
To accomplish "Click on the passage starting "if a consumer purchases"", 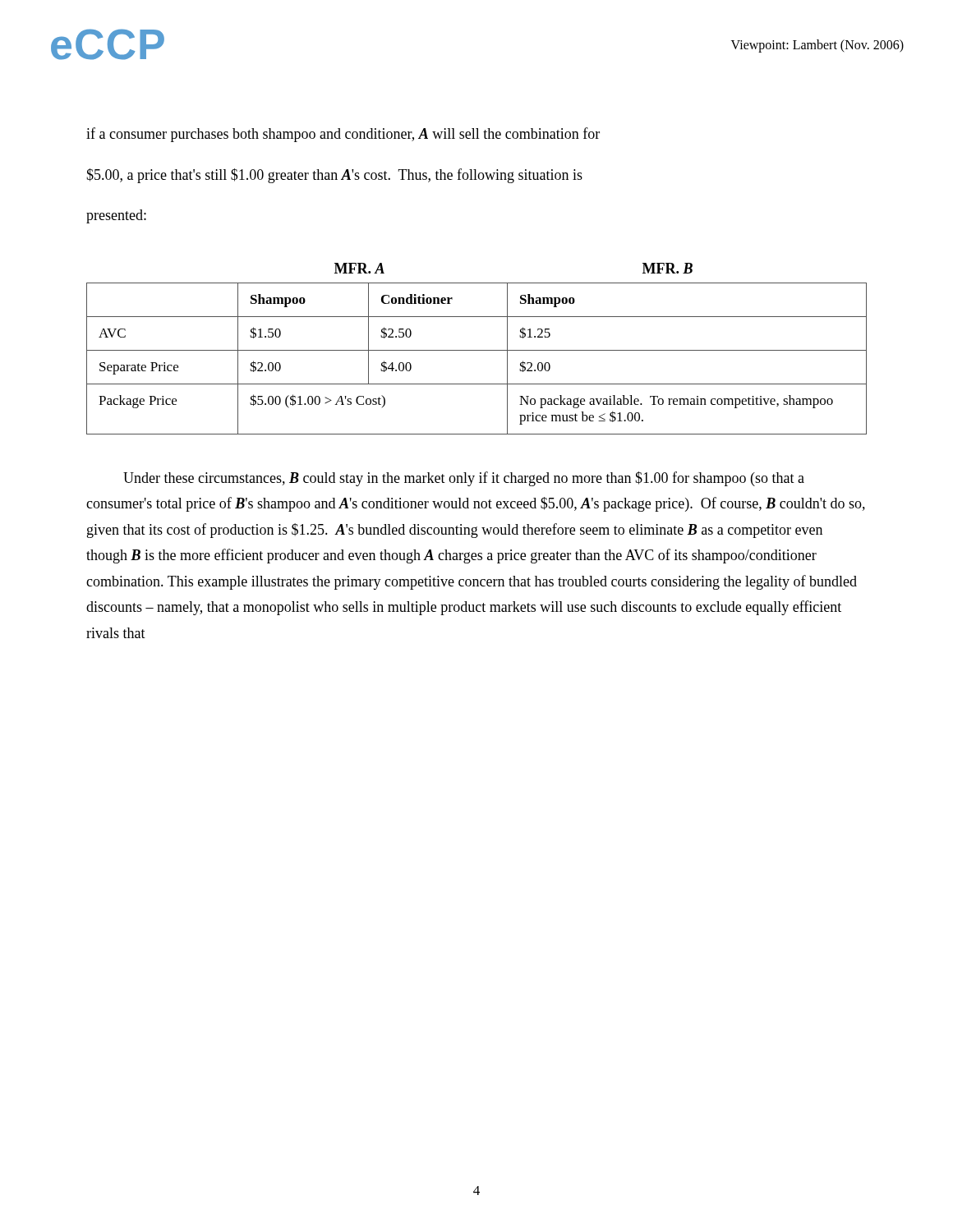I will coord(476,175).
